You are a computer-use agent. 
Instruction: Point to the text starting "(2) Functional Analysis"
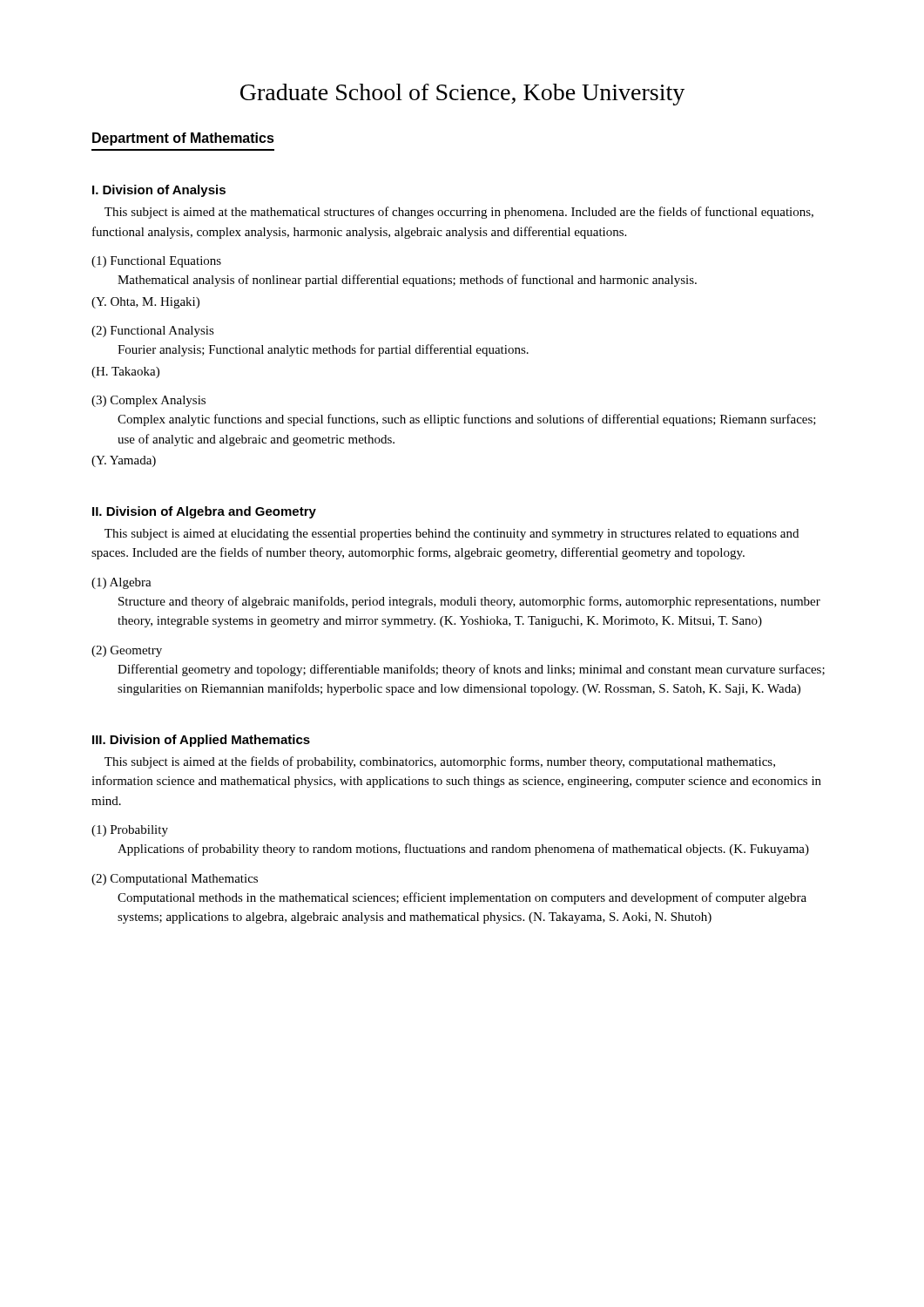point(462,352)
